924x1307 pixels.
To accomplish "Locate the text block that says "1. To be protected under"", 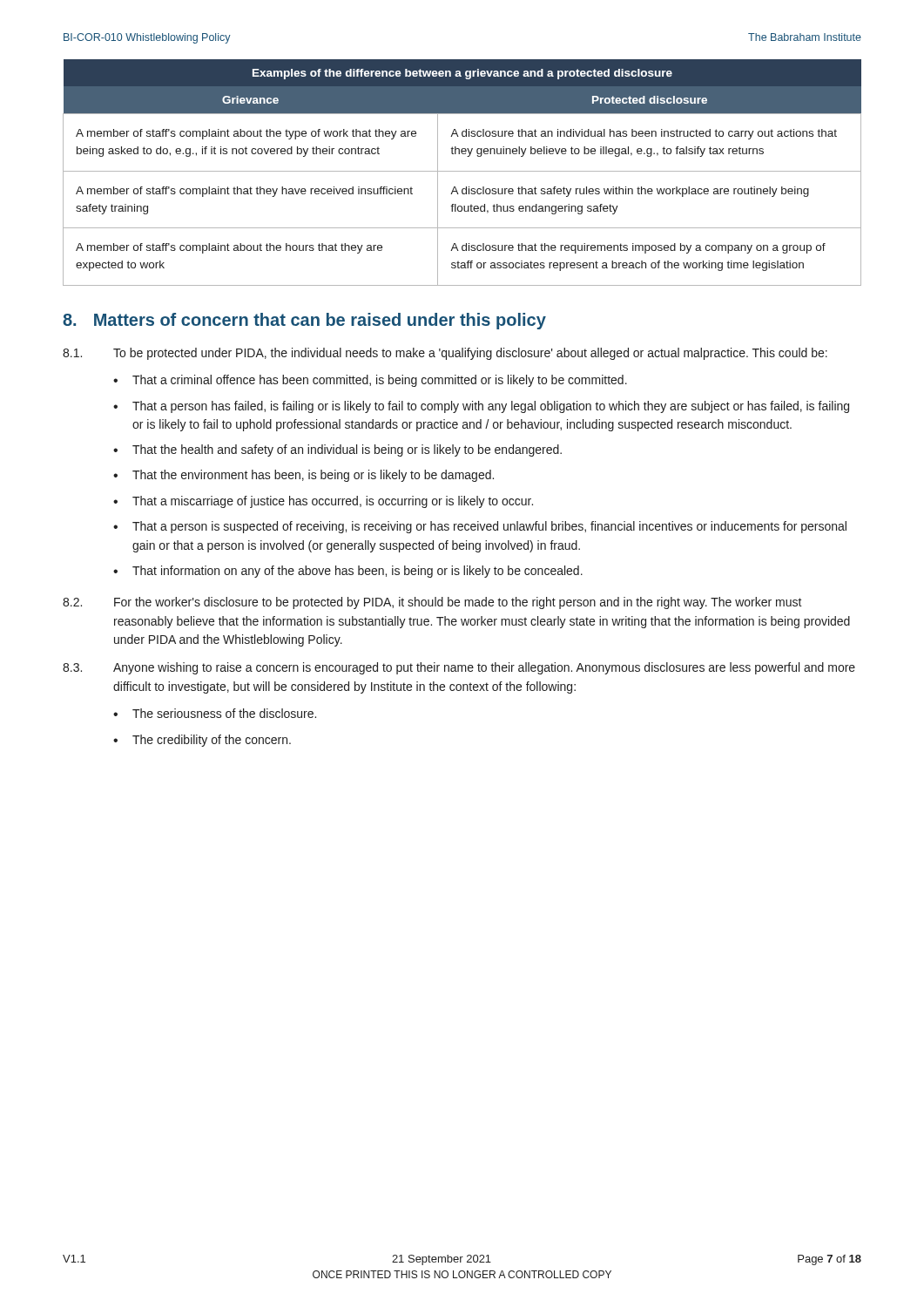I will [x=462, y=353].
